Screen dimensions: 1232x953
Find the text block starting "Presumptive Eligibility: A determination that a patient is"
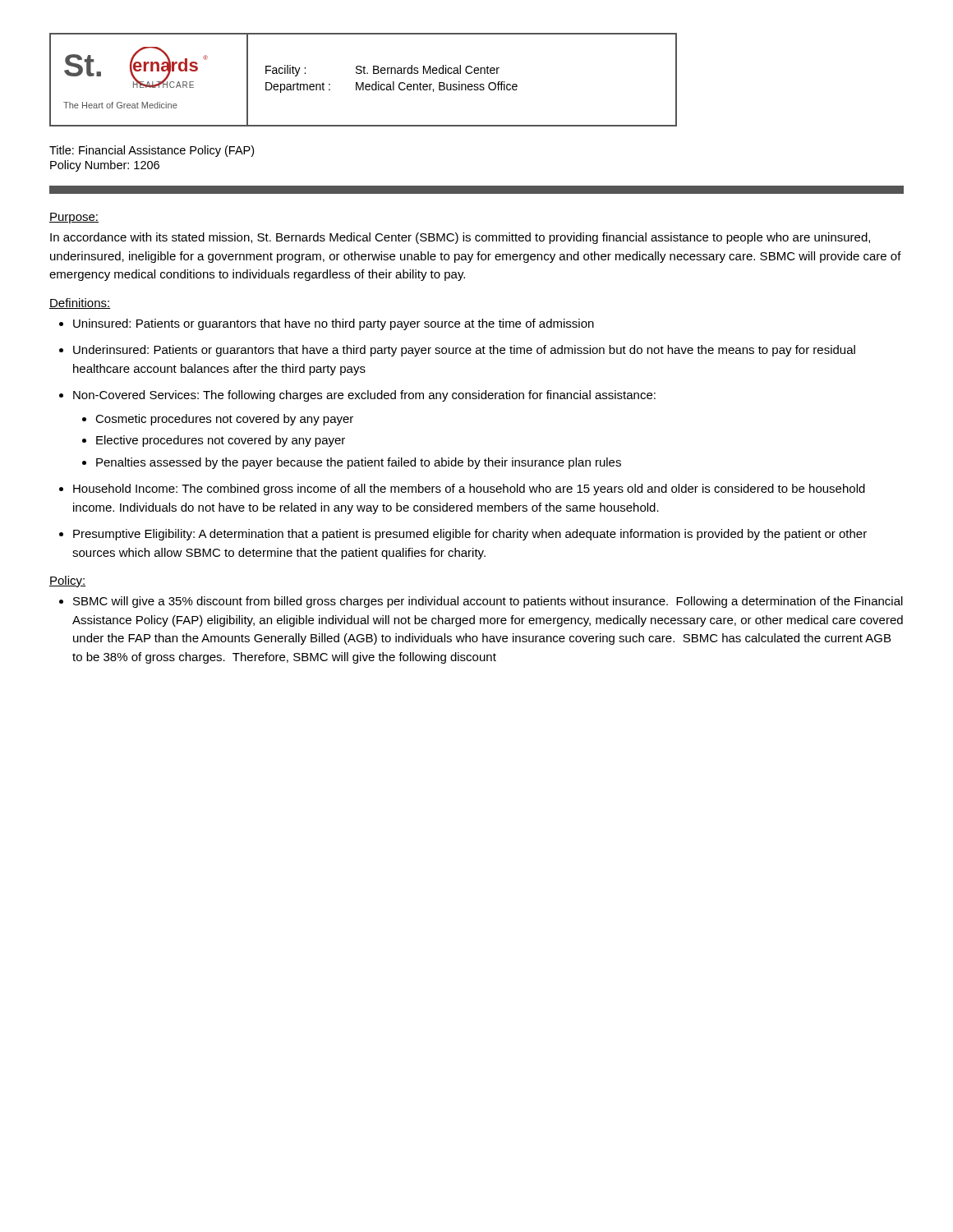pyautogui.click(x=470, y=543)
